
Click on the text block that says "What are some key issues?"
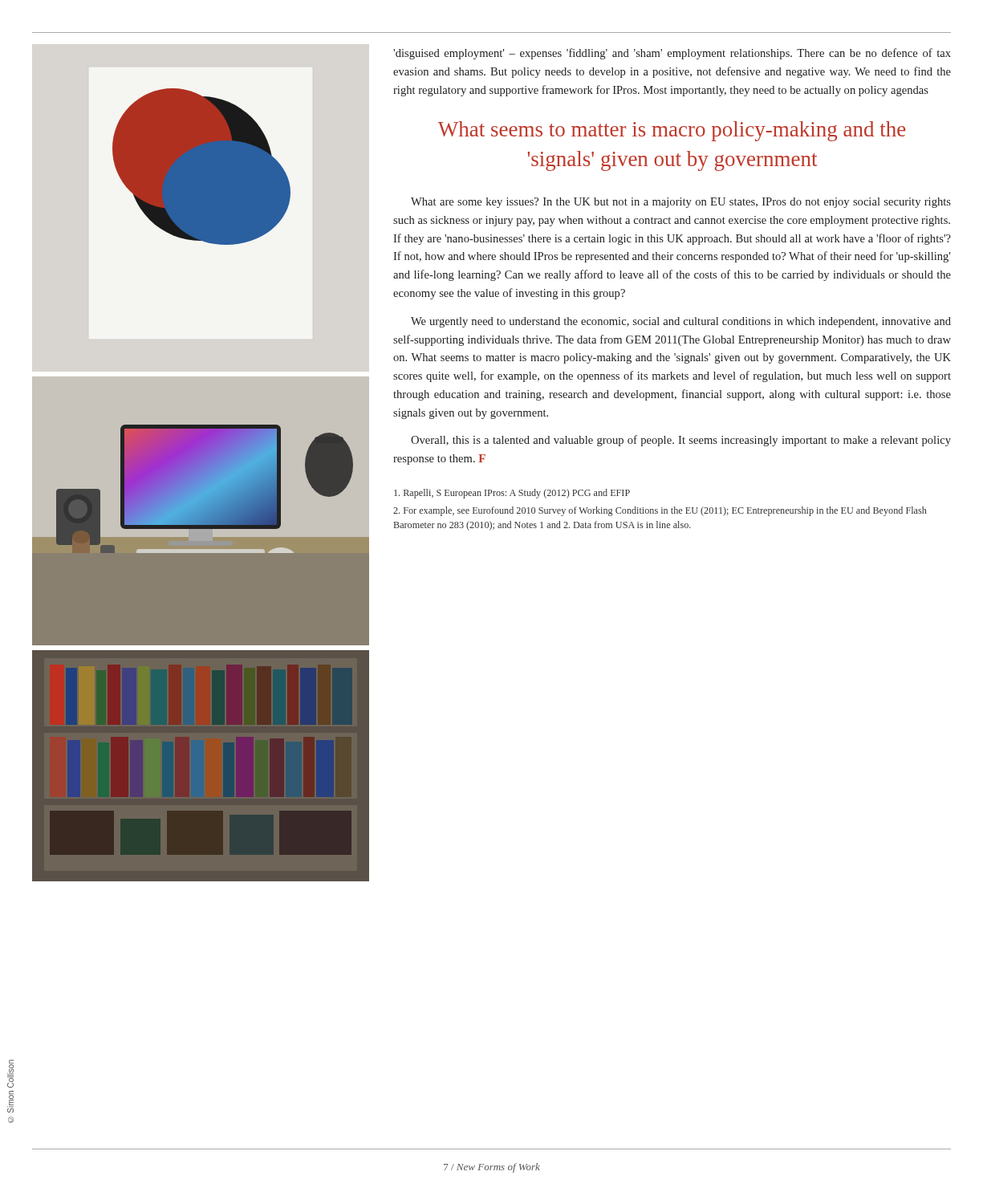click(x=672, y=247)
